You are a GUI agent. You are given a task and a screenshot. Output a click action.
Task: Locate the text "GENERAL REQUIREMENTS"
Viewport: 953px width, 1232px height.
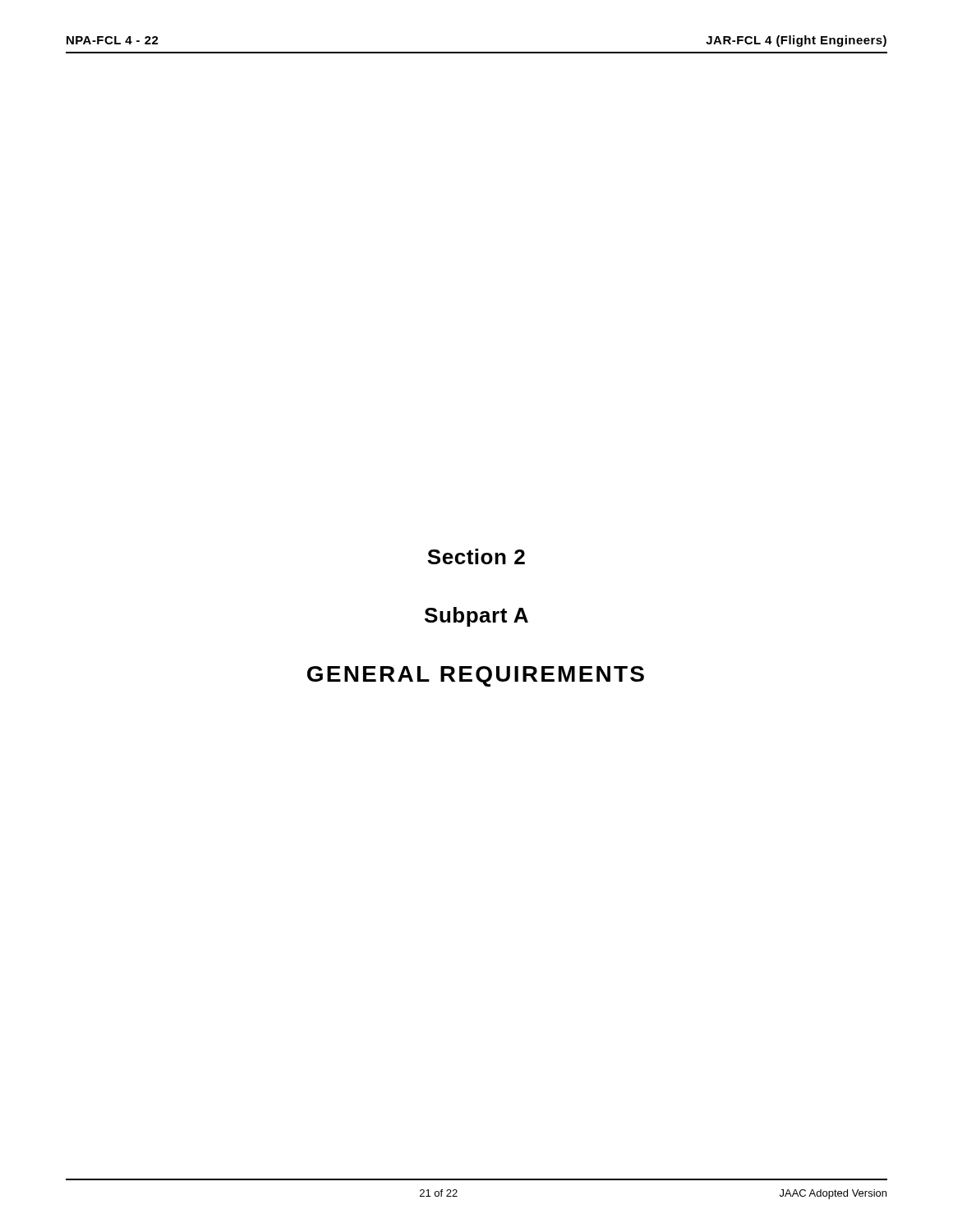(476, 674)
